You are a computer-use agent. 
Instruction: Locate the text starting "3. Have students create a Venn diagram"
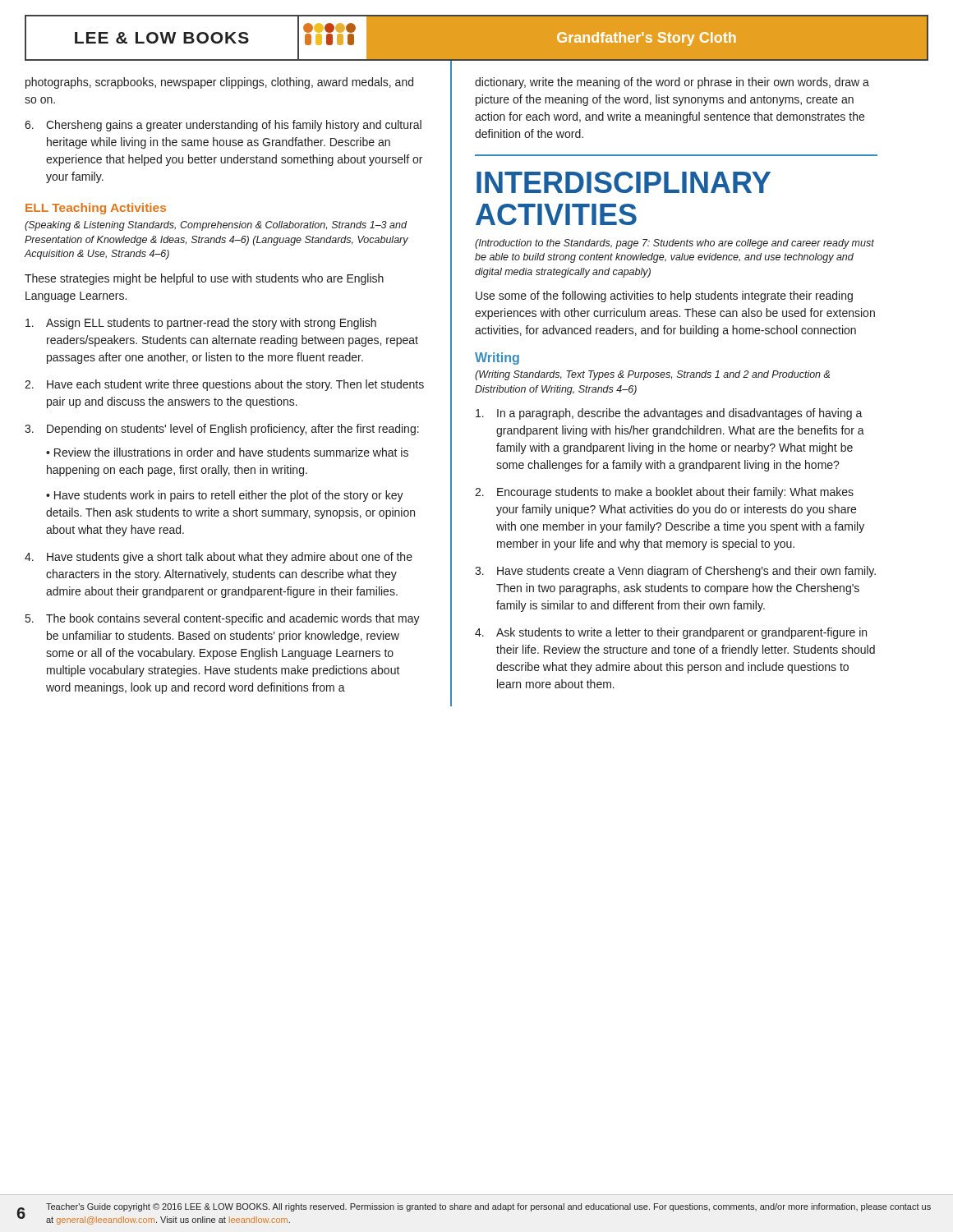point(676,589)
